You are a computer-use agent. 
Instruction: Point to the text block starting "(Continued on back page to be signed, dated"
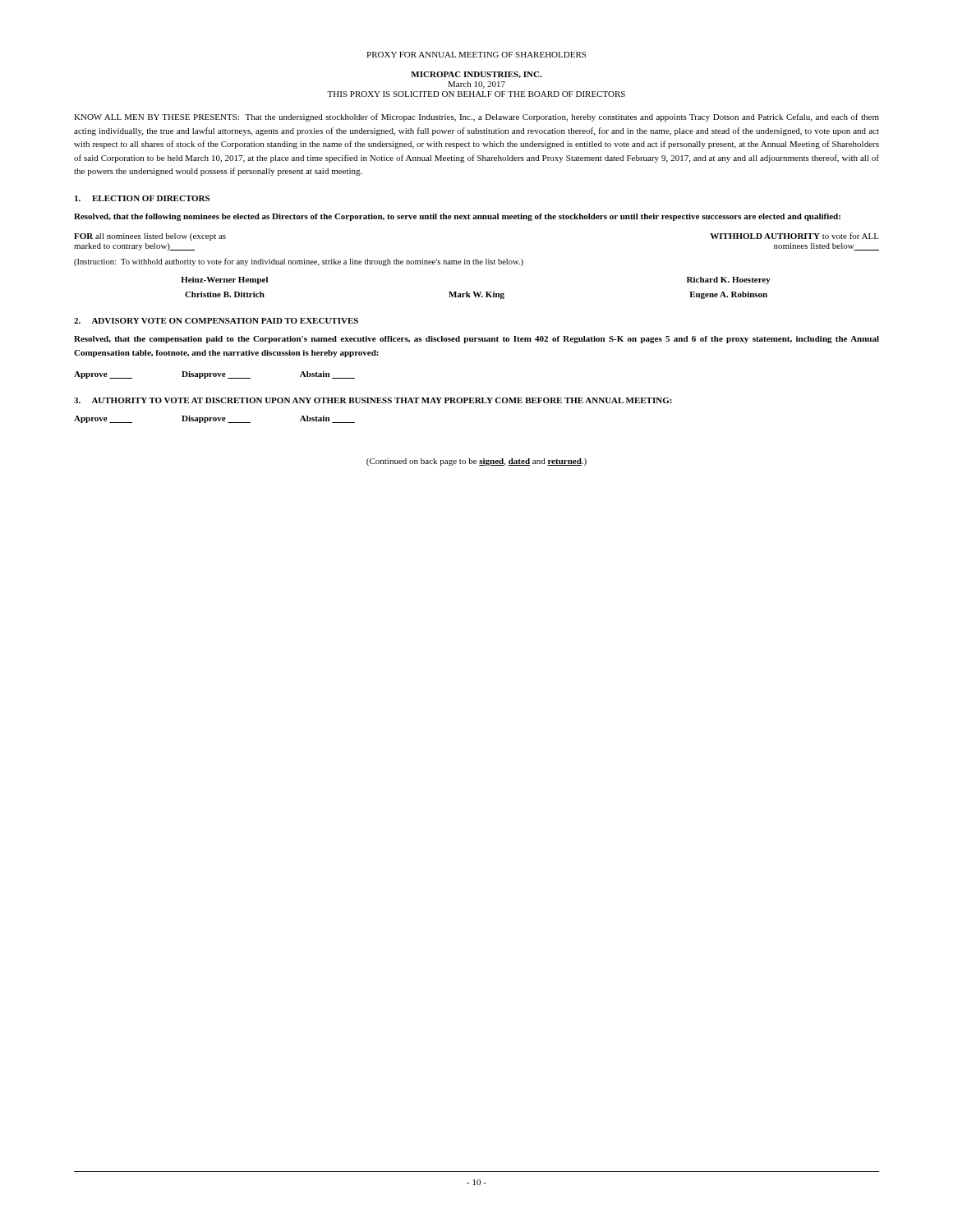coord(476,461)
